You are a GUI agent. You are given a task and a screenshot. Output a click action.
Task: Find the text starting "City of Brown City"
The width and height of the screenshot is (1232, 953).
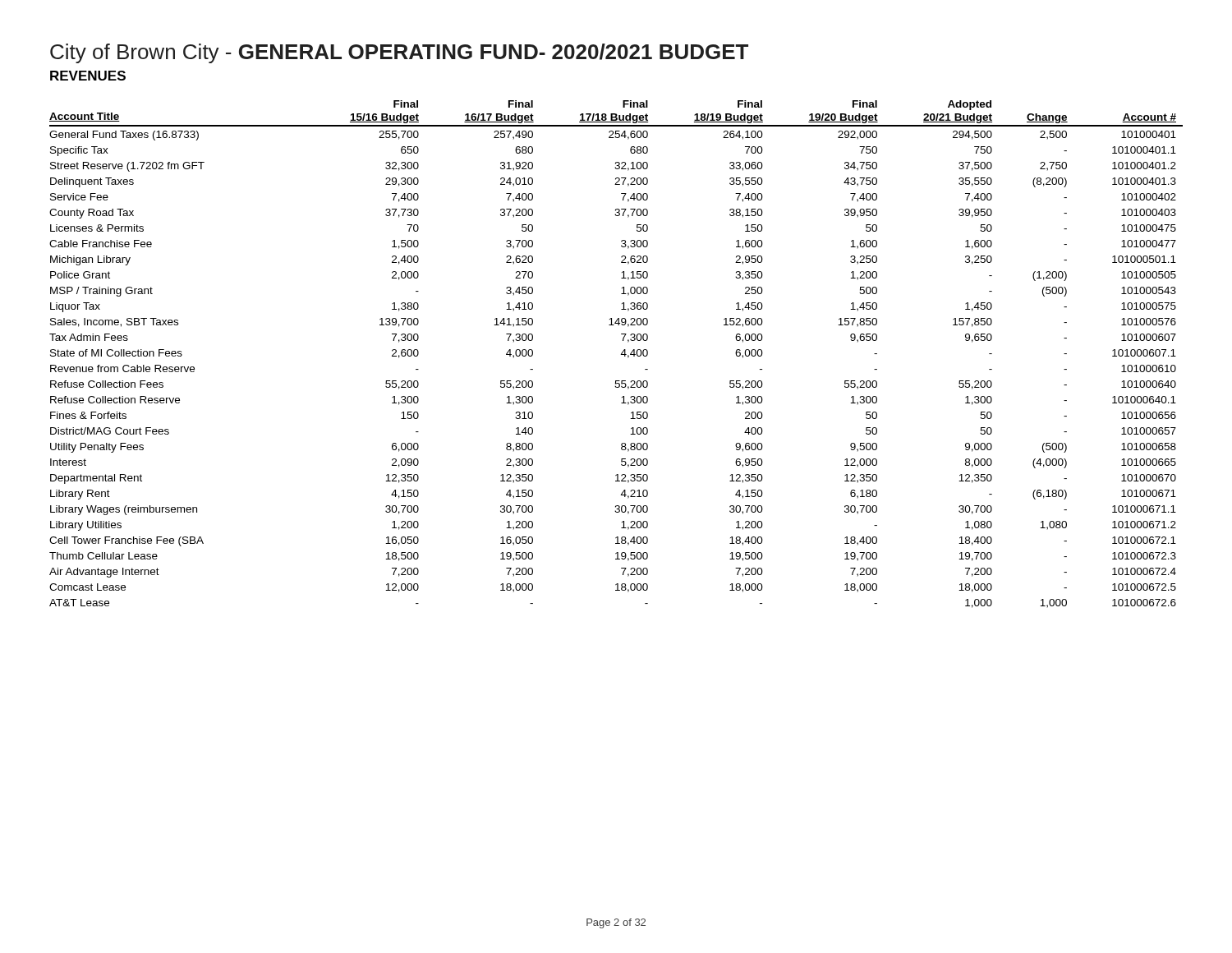click(399, 52)
